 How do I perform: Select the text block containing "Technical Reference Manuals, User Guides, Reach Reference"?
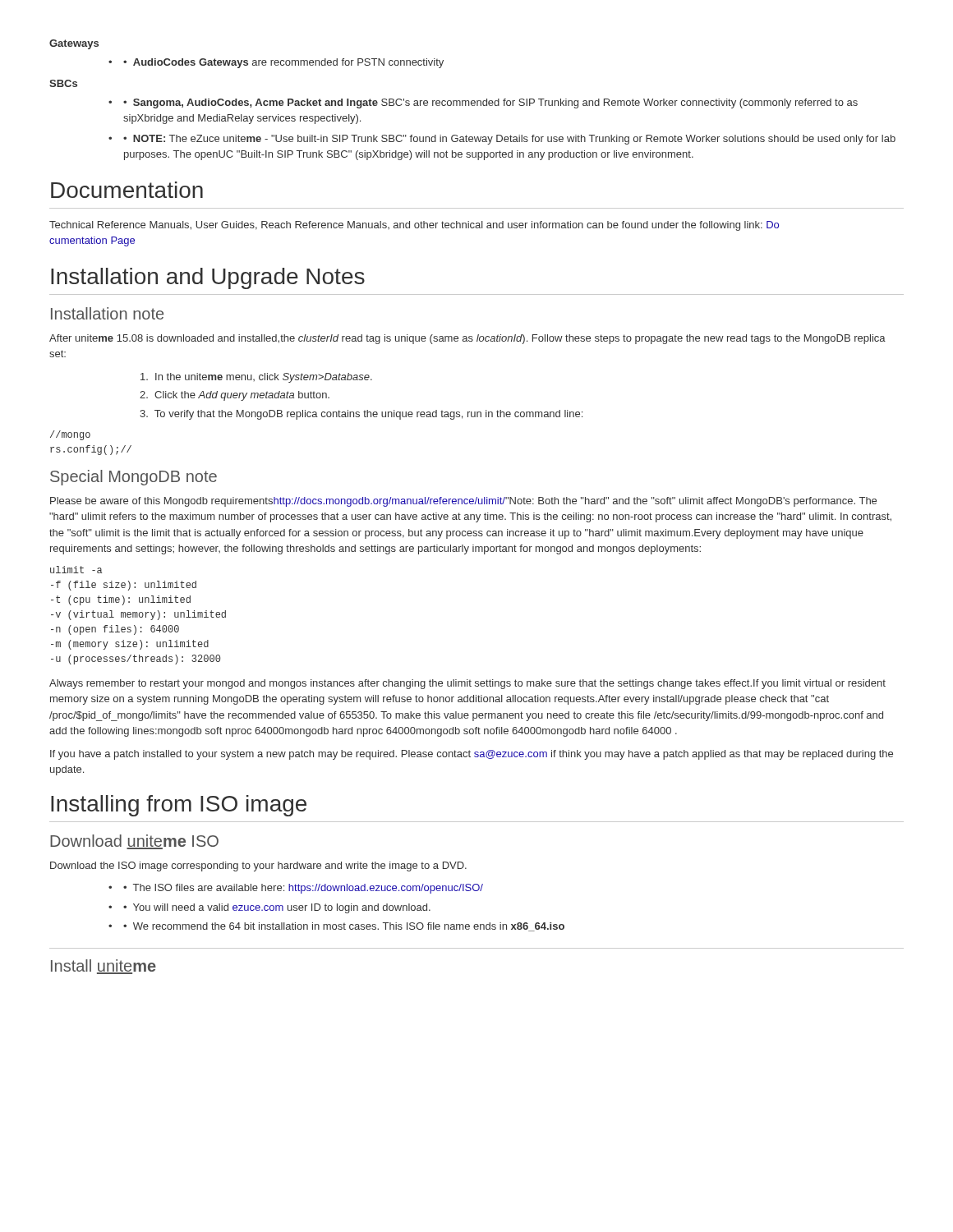pyautogui.click(x=414, y=232)
